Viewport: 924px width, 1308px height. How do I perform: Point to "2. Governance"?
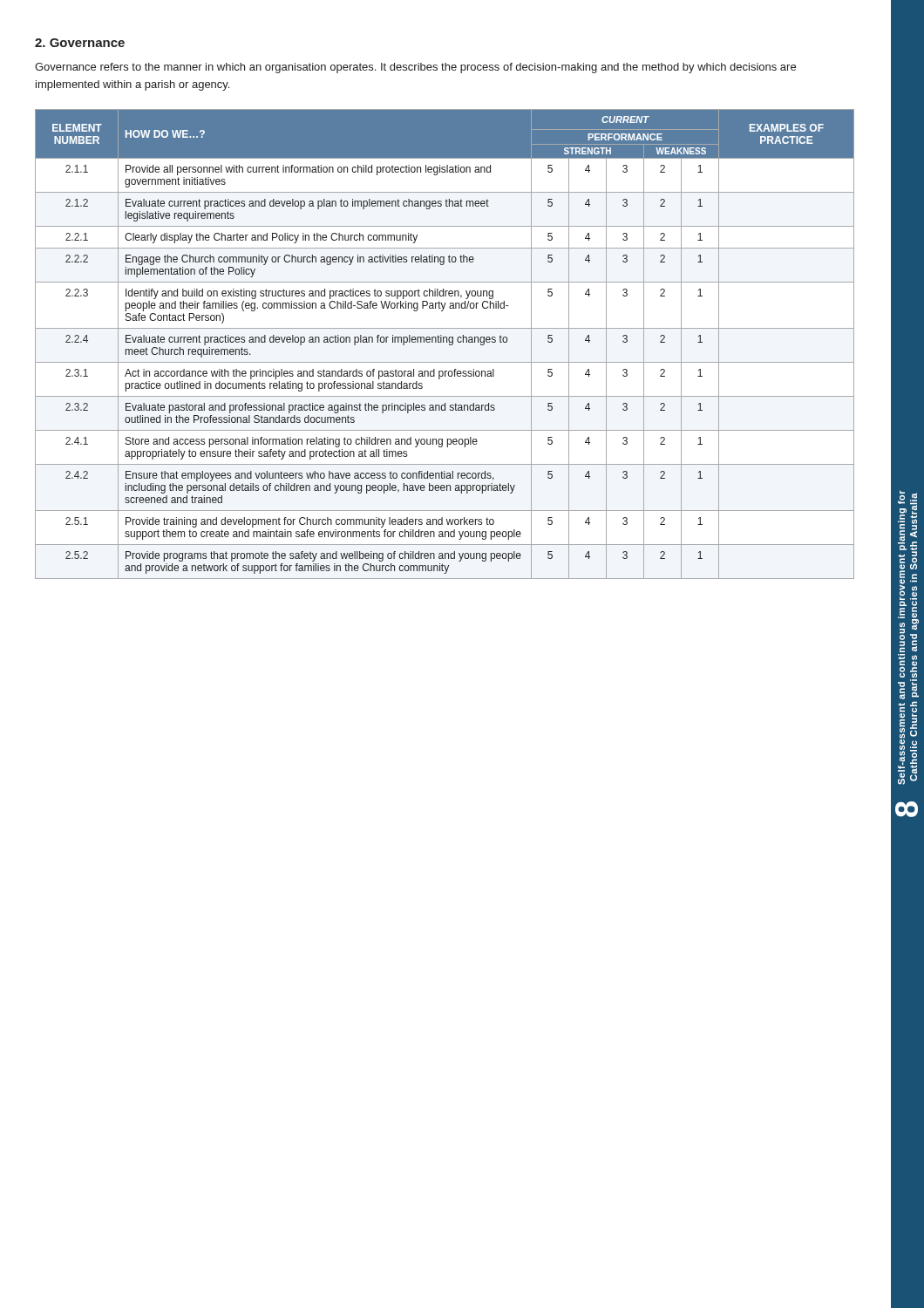[80, 42]
